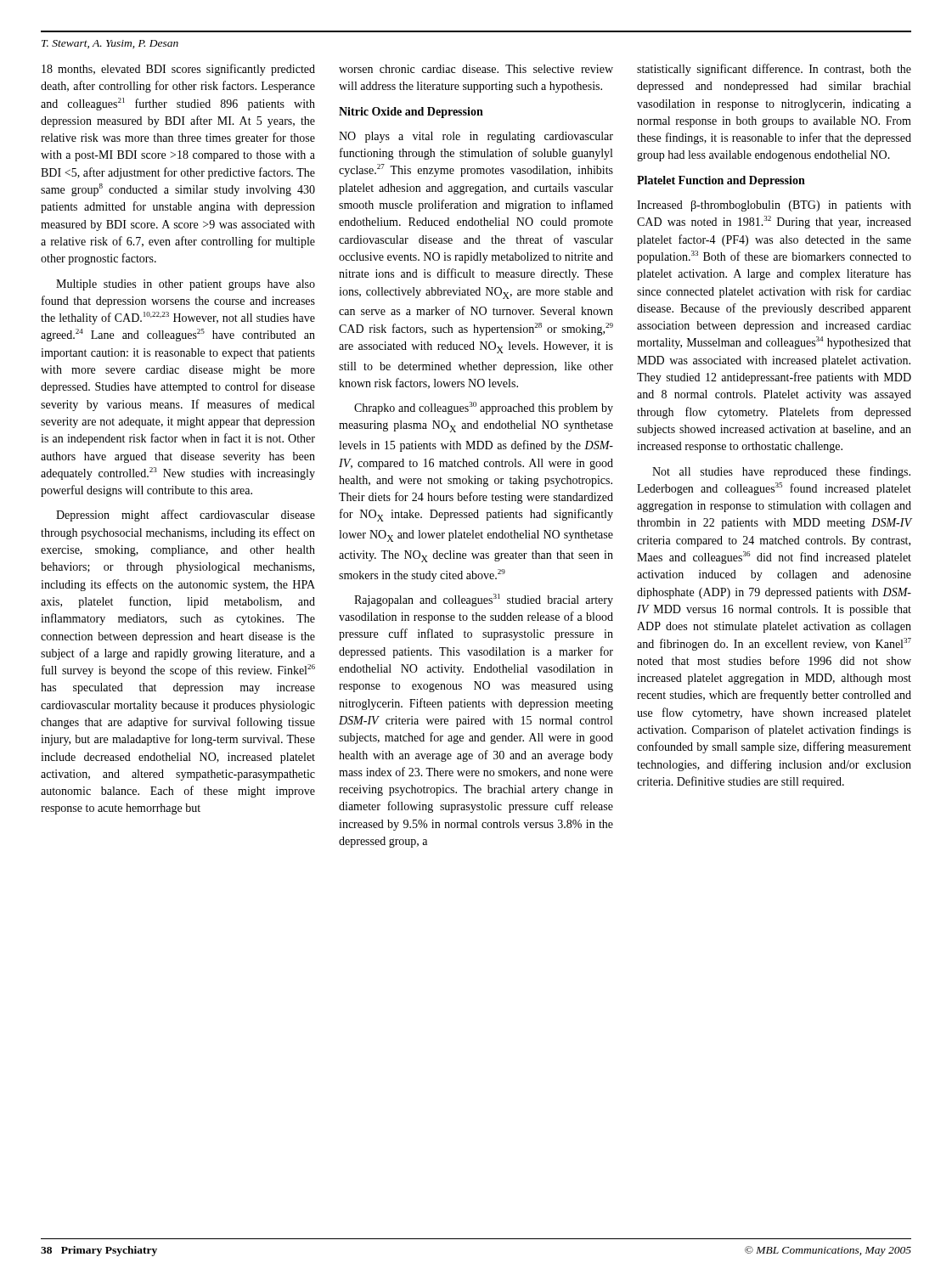
Task: Point to the block beginning "Chrapko and colleagues30 approached this problem"
Action: coord(476,492)
